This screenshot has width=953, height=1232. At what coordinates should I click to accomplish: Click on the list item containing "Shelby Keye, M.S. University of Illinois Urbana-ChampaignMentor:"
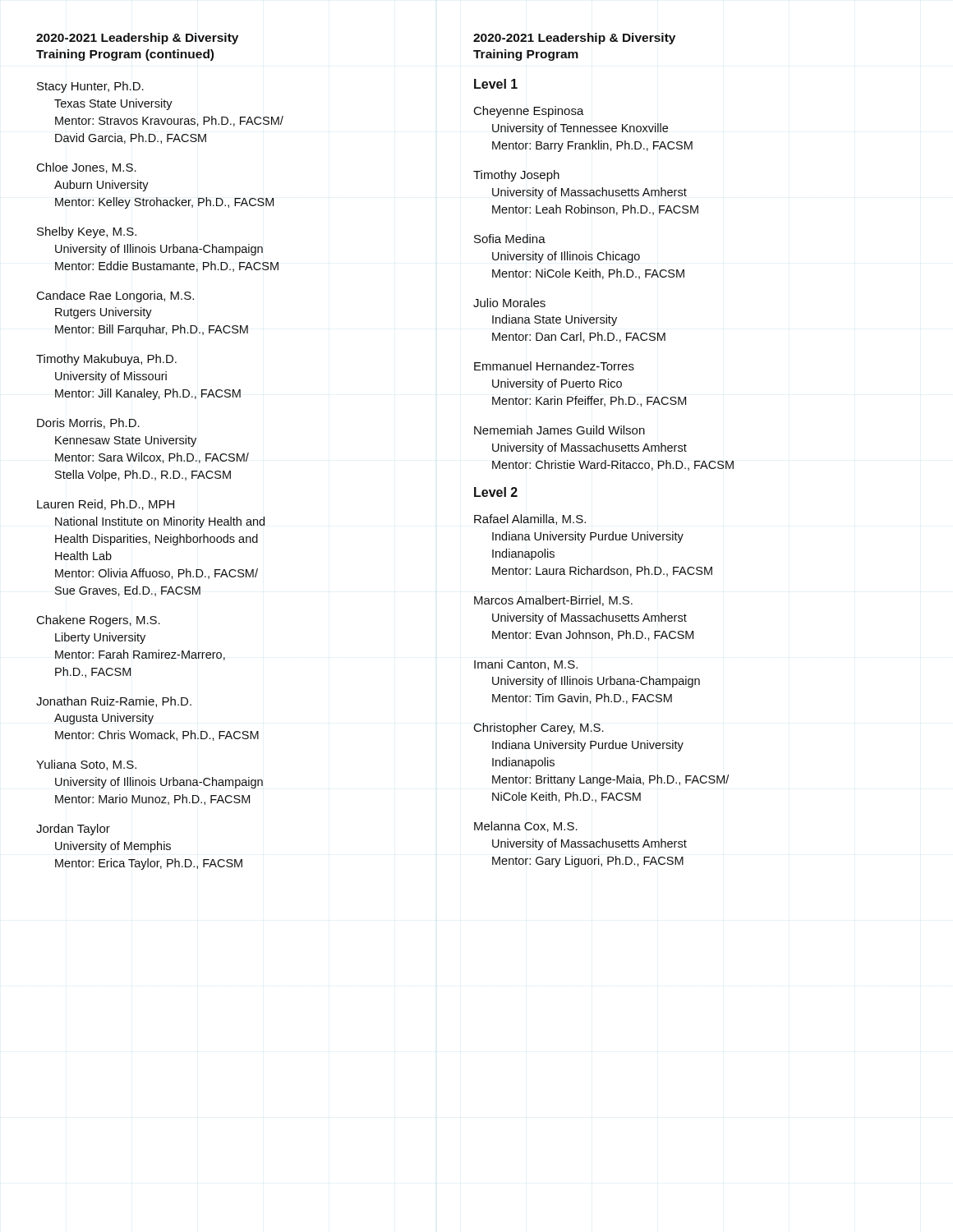pos(221,249)
